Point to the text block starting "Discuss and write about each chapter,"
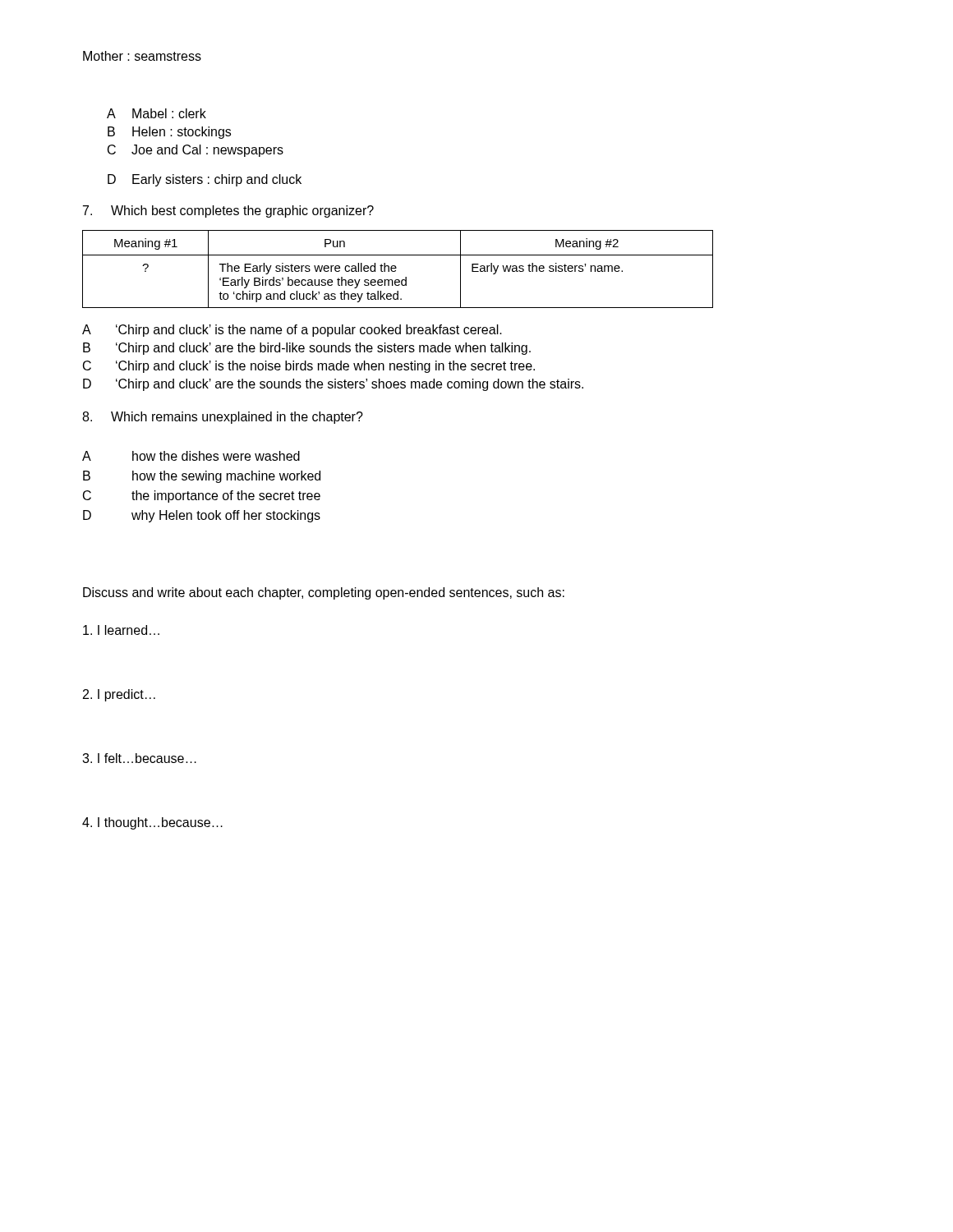Image resolution: width=953 pixels, height=1232 pixels. (x=324, y=593)
